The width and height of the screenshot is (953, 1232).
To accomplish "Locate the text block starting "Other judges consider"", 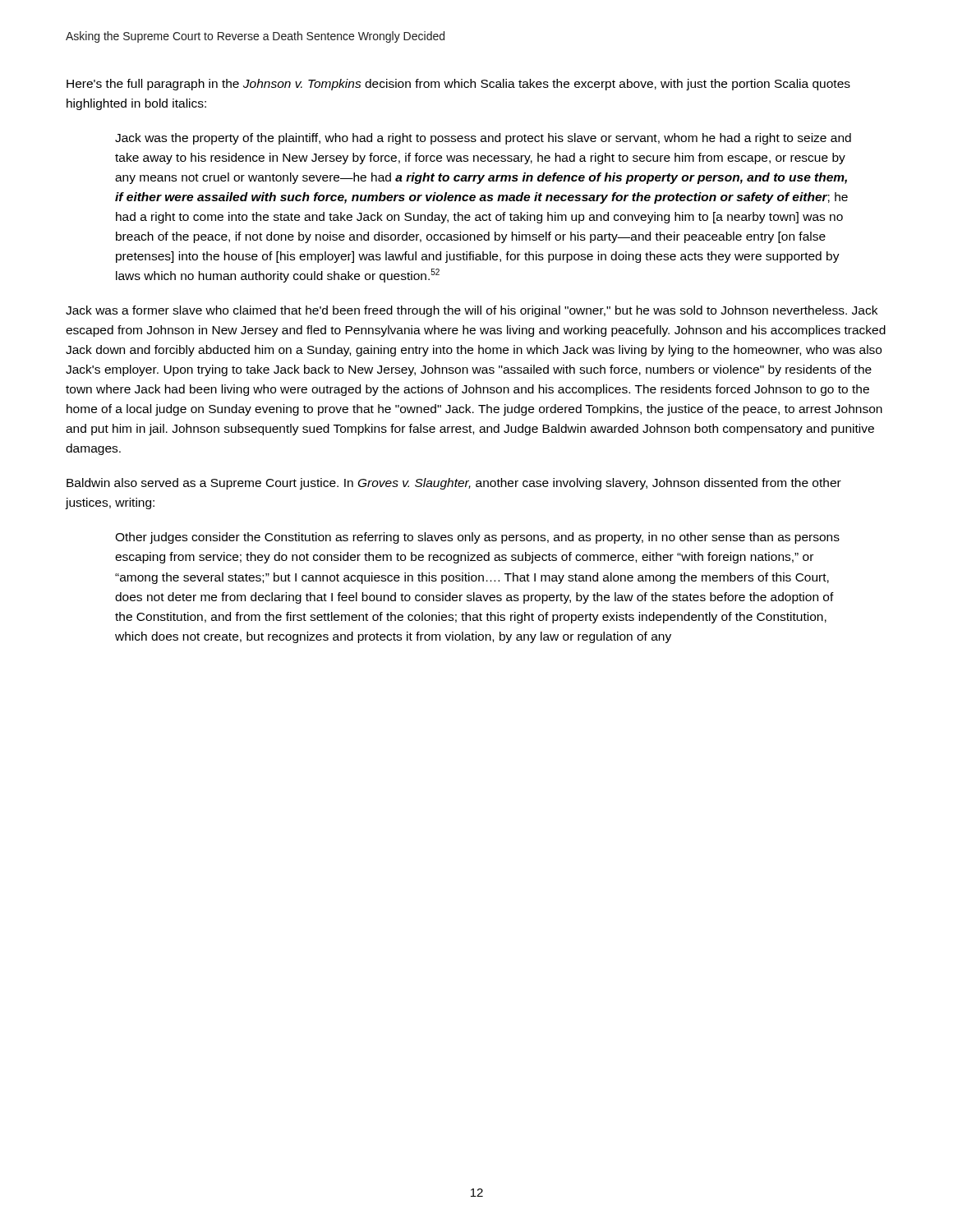I will (477, 586).
